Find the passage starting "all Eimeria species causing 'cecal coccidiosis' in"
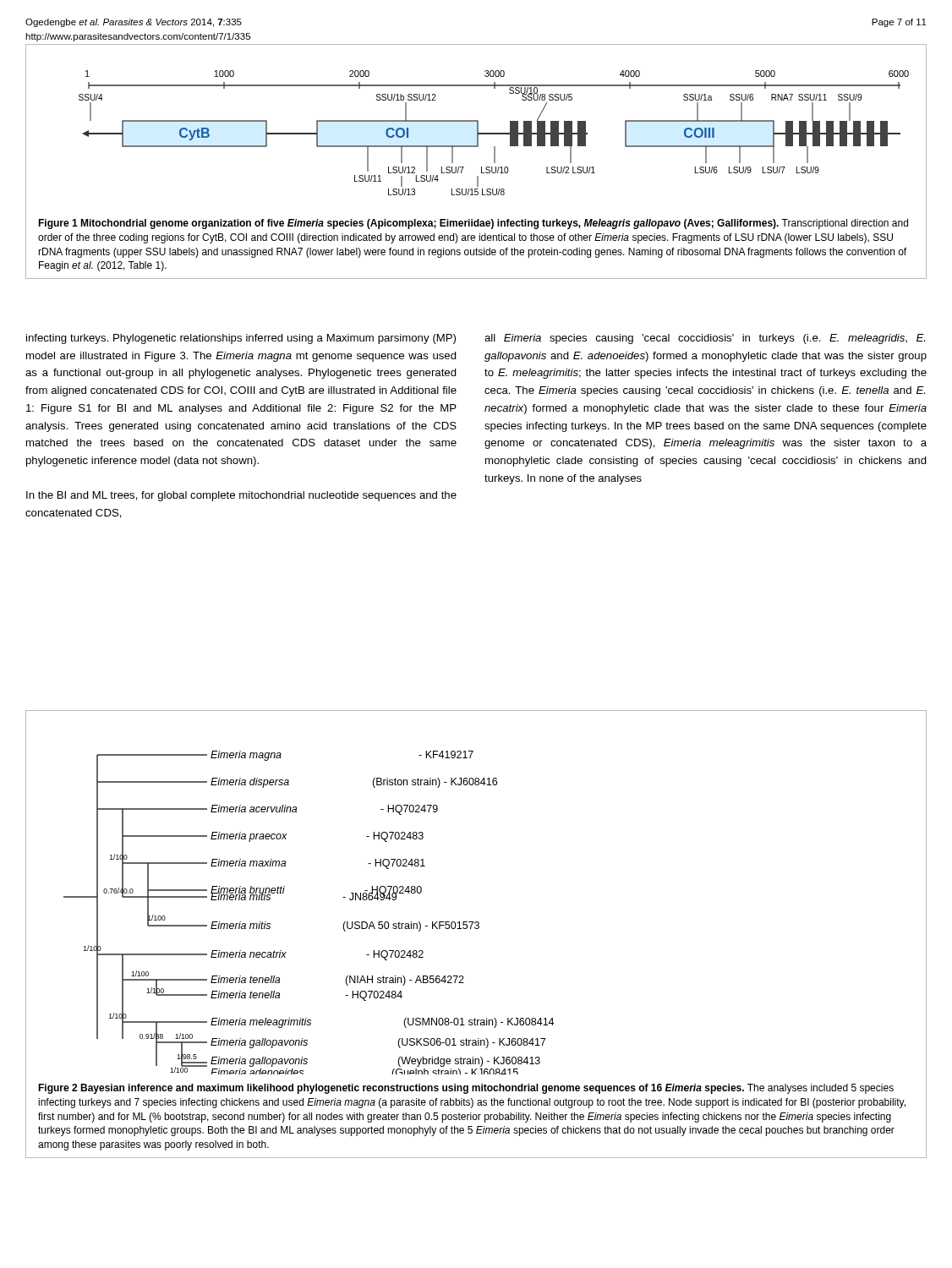 706,408
